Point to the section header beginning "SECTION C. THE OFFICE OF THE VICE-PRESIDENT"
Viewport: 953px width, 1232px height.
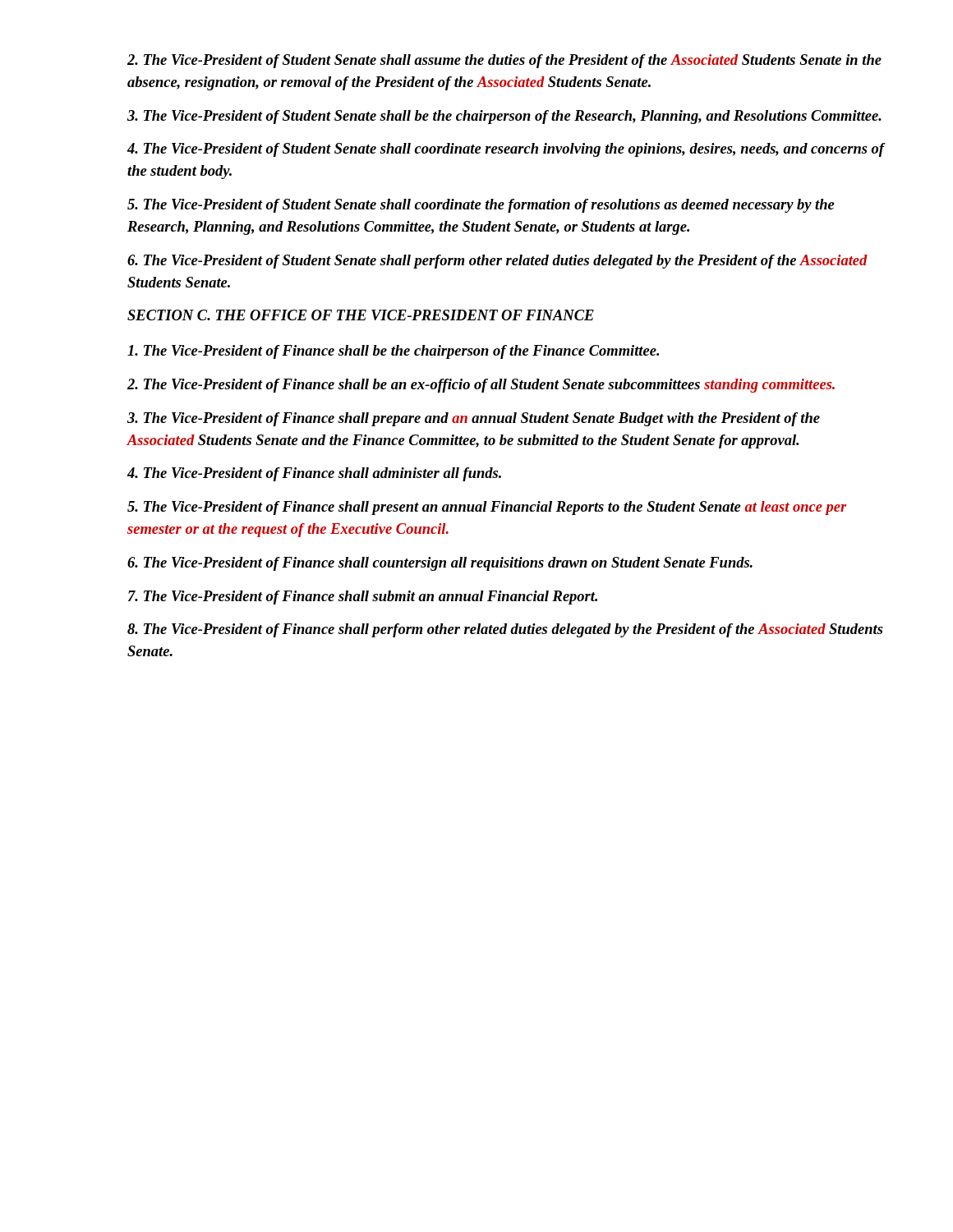point(361,316)
